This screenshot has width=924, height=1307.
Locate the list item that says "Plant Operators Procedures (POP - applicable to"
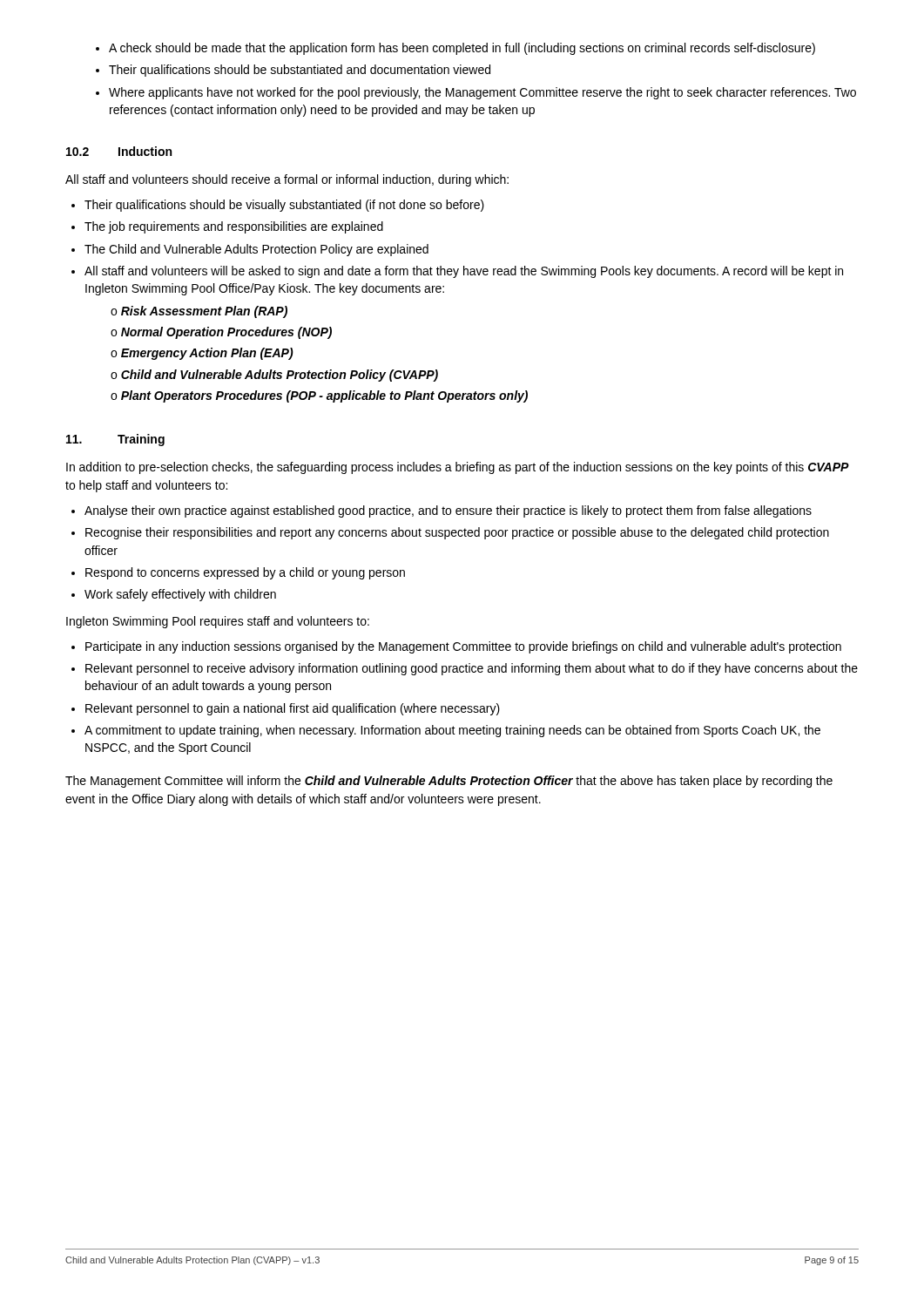point(324,395)
